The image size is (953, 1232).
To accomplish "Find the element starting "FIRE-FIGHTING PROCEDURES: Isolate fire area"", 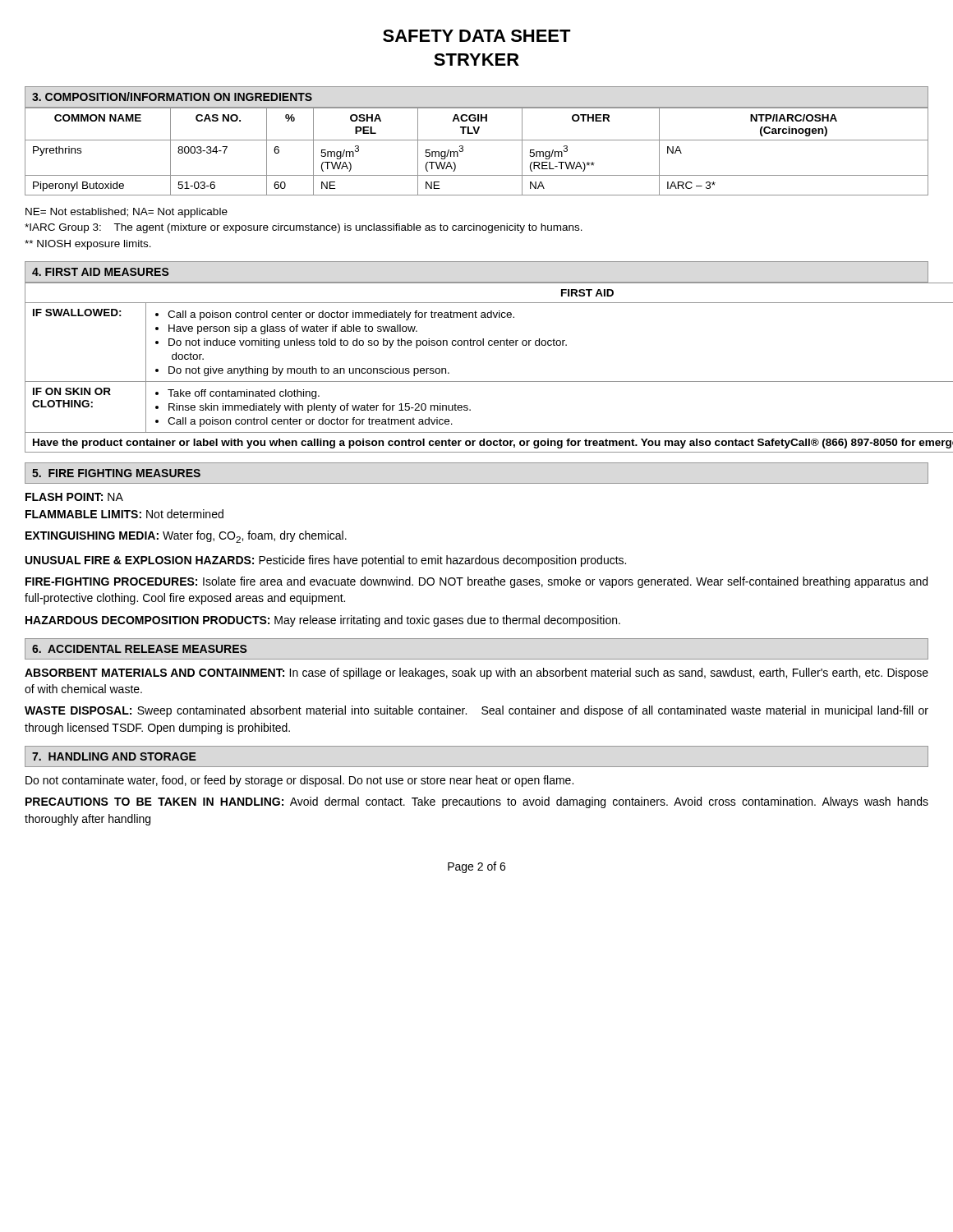I will 476,590.
